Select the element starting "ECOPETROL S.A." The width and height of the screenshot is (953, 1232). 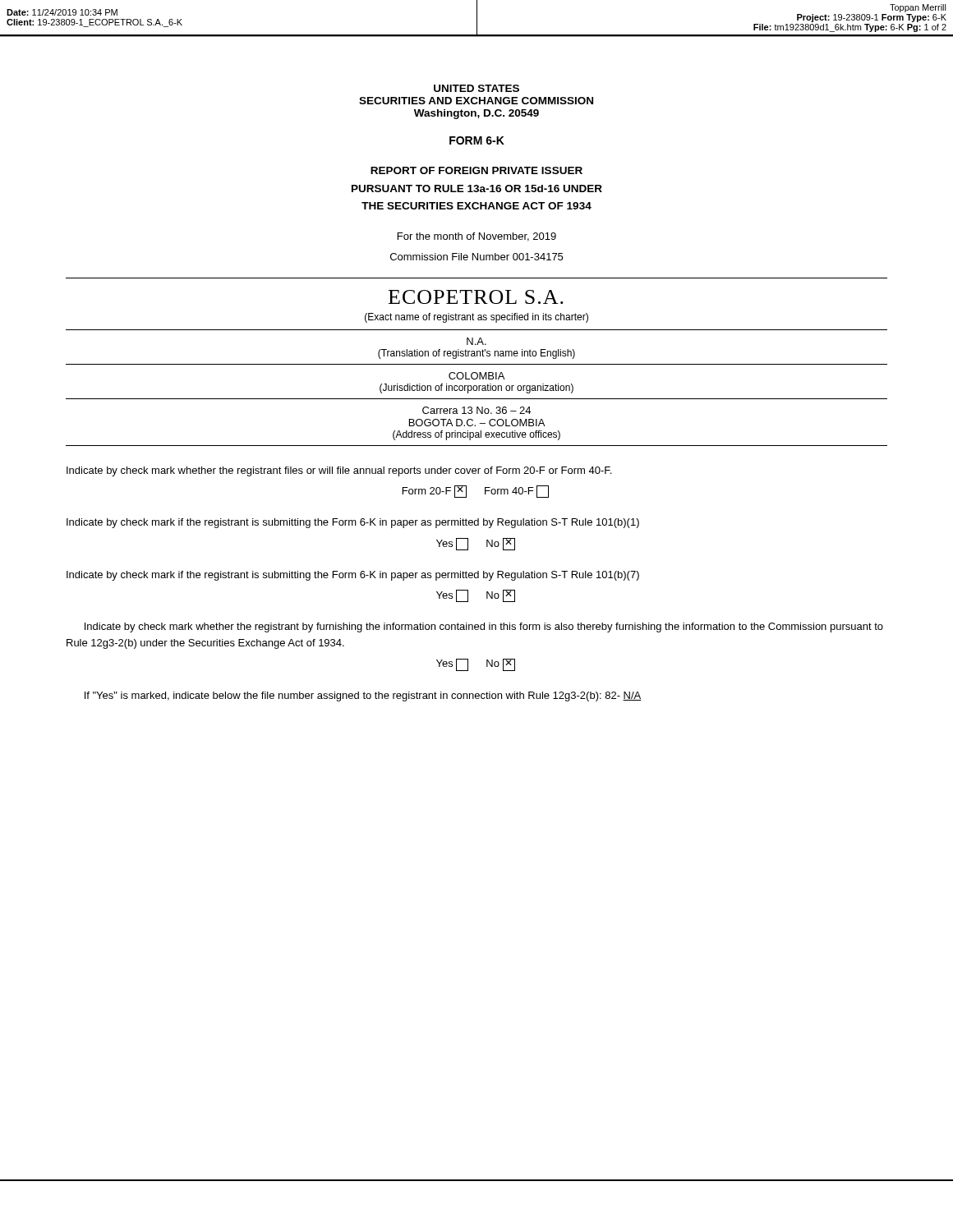pos(476,297)
